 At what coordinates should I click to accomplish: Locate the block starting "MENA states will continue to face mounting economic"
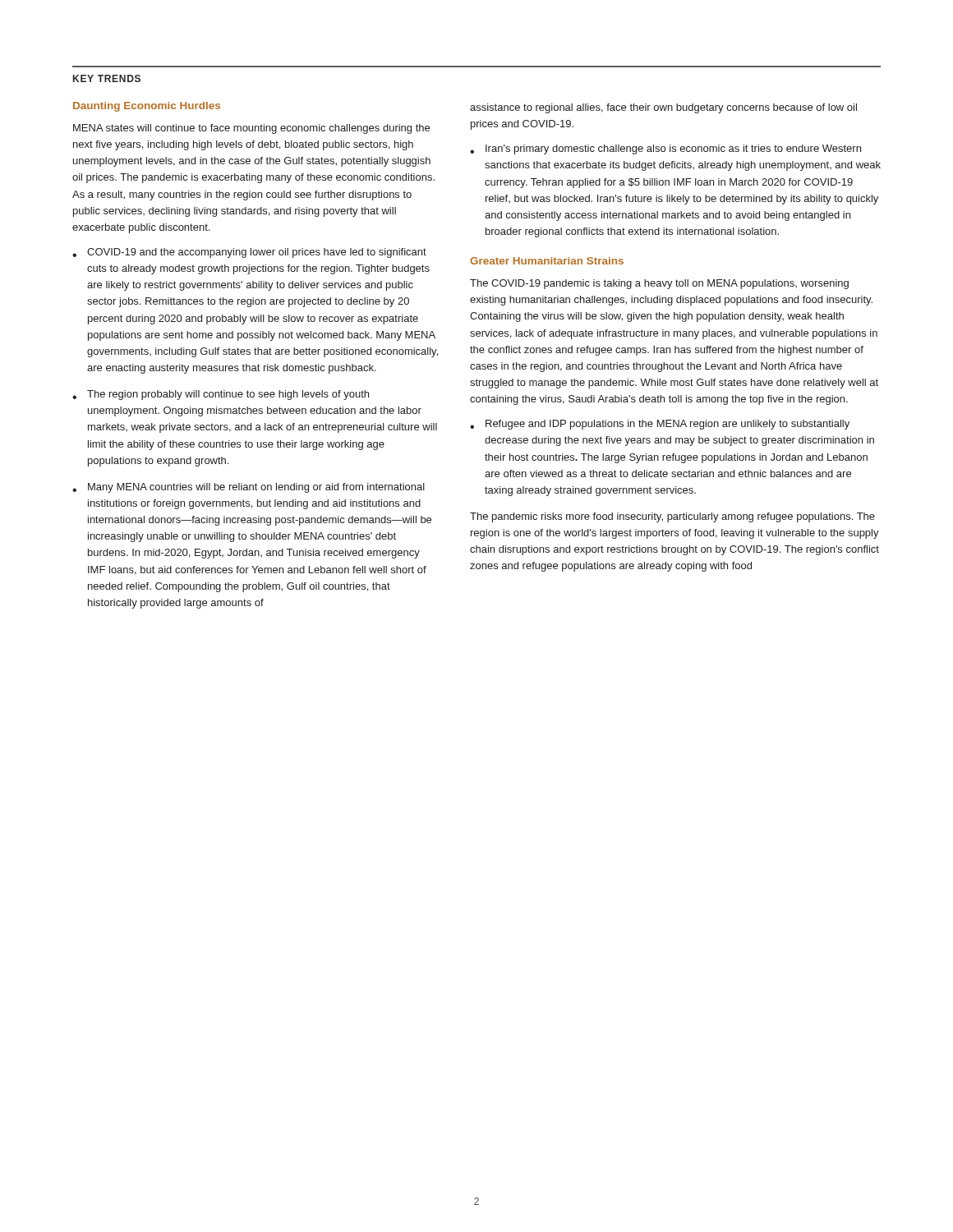point(254,177)
